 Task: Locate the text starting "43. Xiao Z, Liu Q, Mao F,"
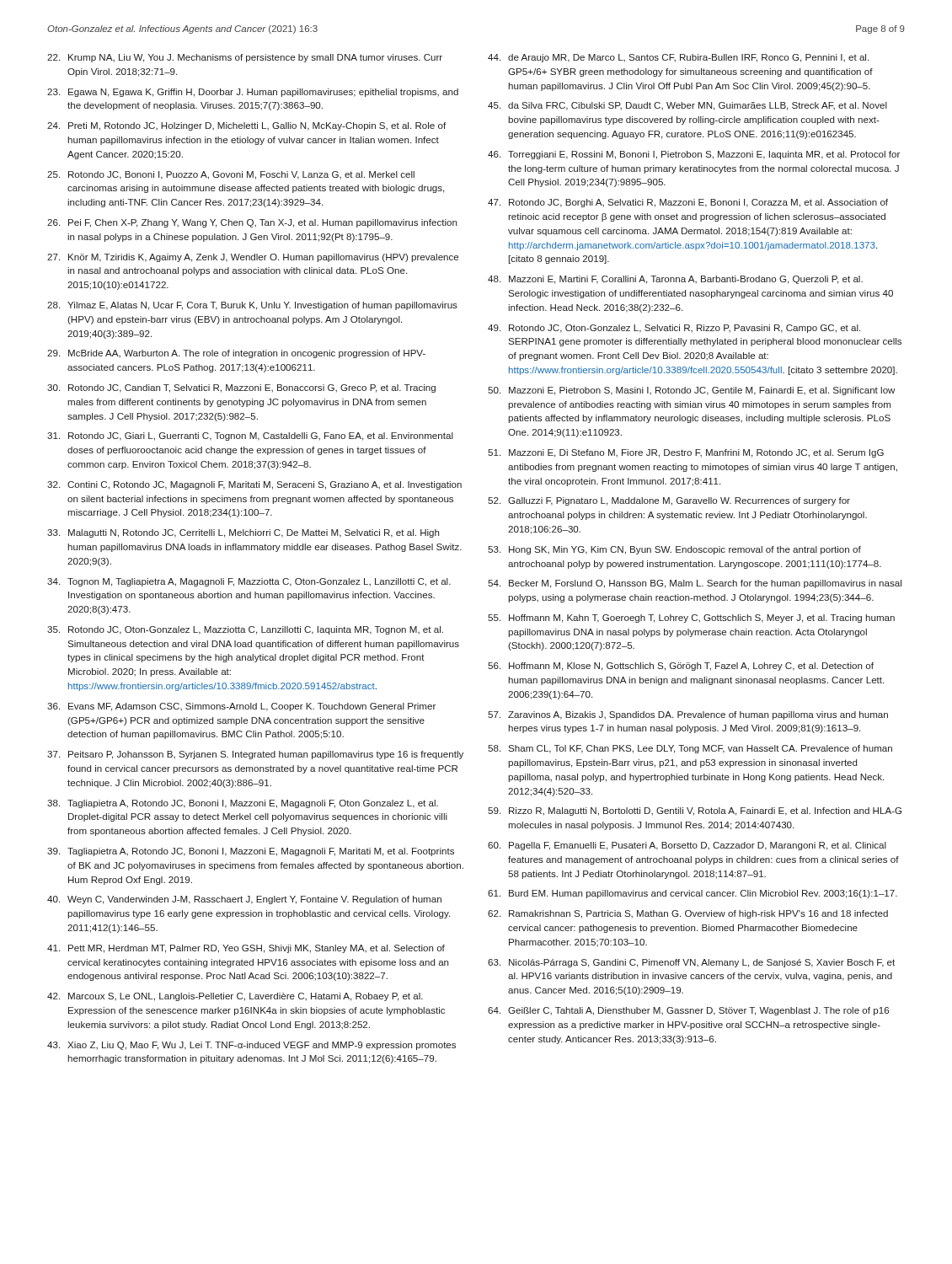[x=256, y=1052]
